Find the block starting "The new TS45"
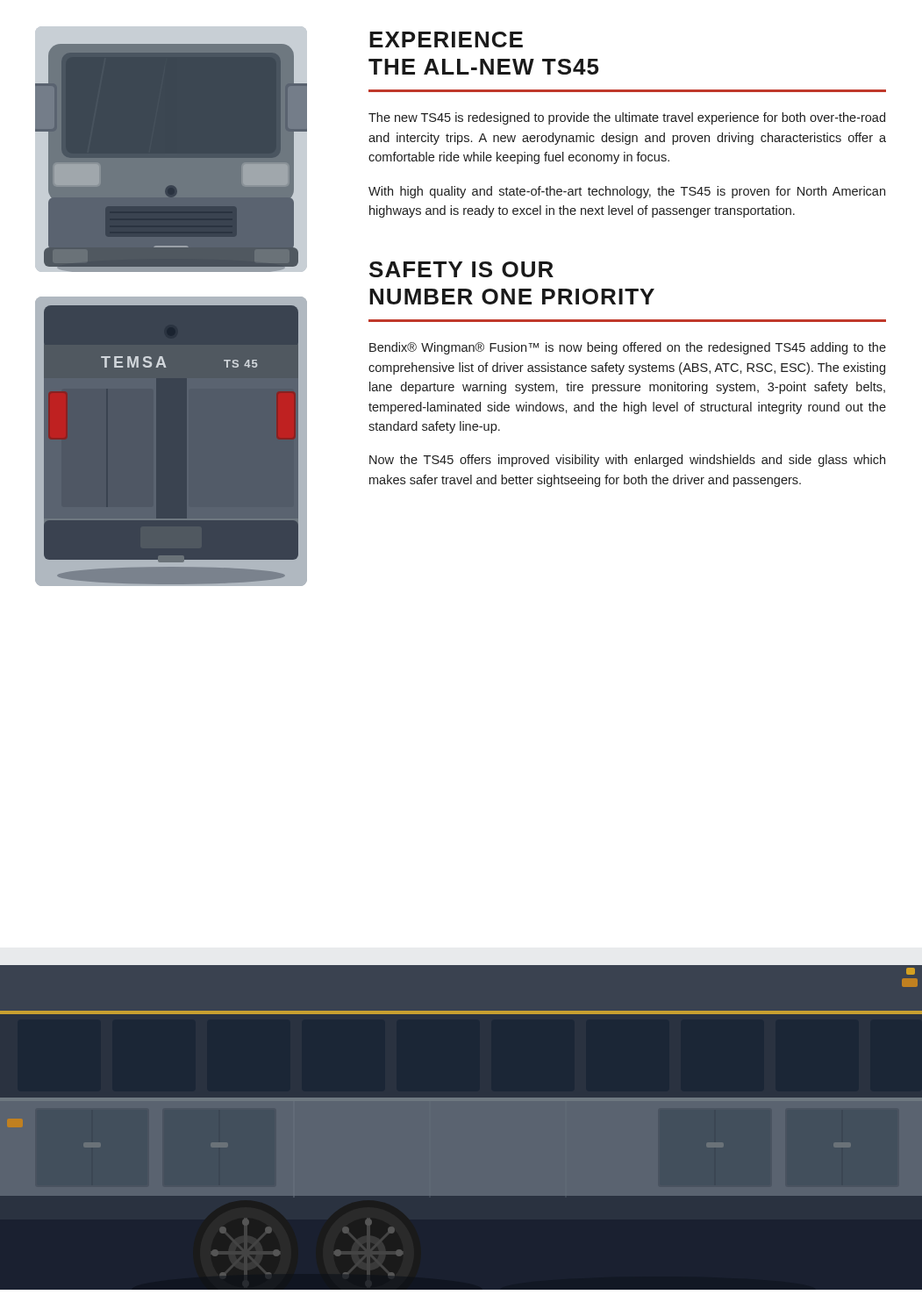922x1316 pixels. [627, 138]
